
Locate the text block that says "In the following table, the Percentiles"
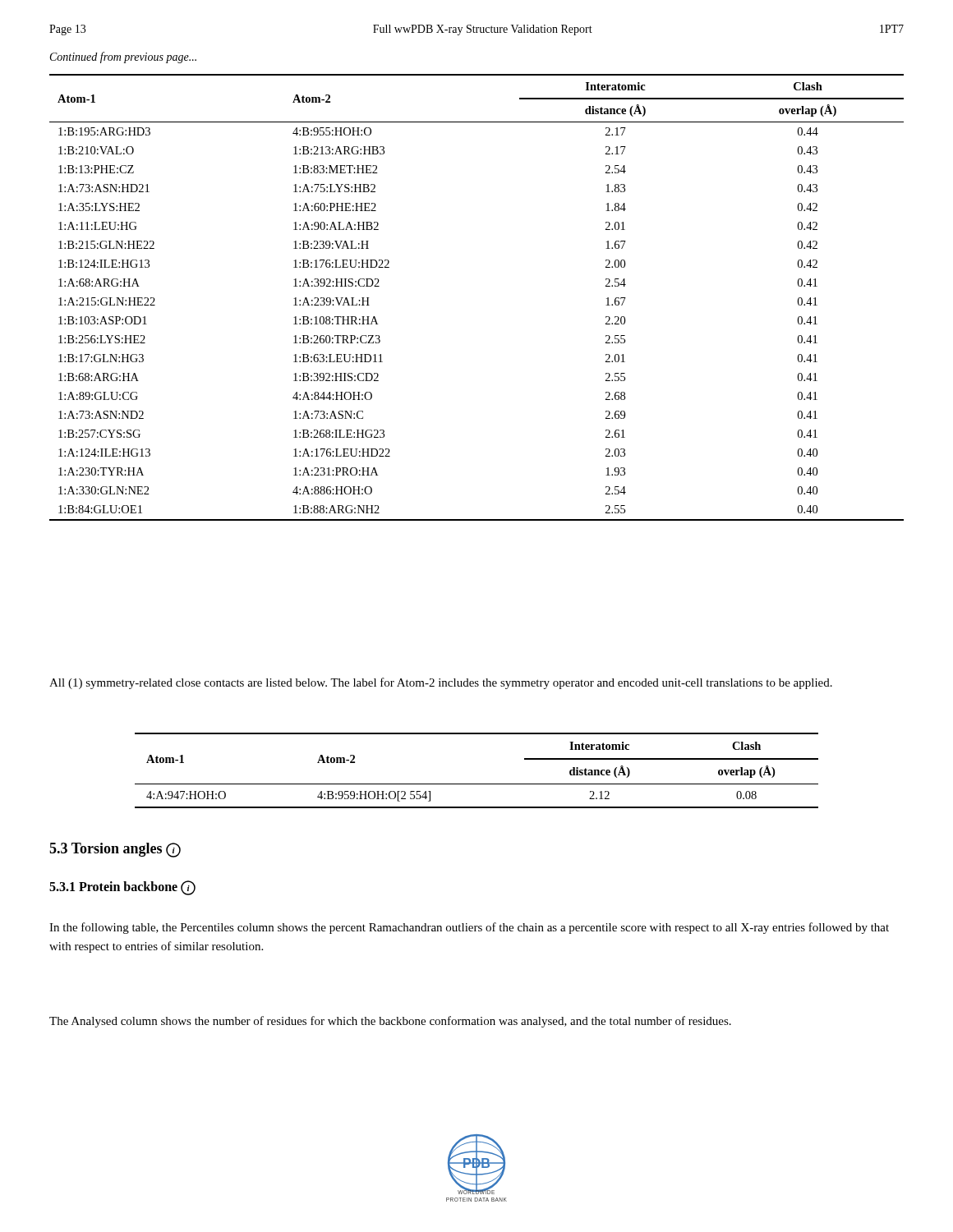pos(469,937)
